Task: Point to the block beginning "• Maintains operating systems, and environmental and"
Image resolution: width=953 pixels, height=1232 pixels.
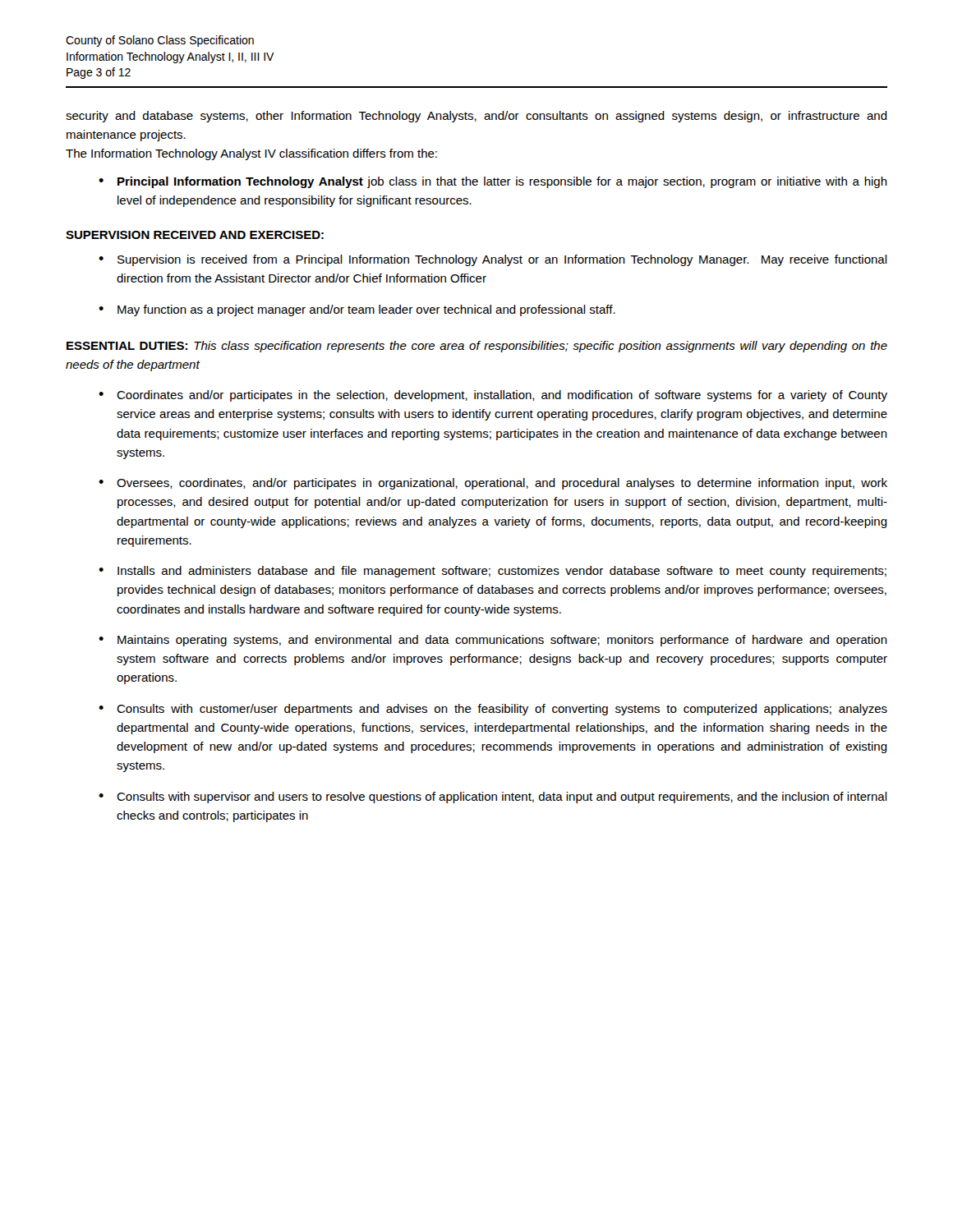Action: coord(493,659)
